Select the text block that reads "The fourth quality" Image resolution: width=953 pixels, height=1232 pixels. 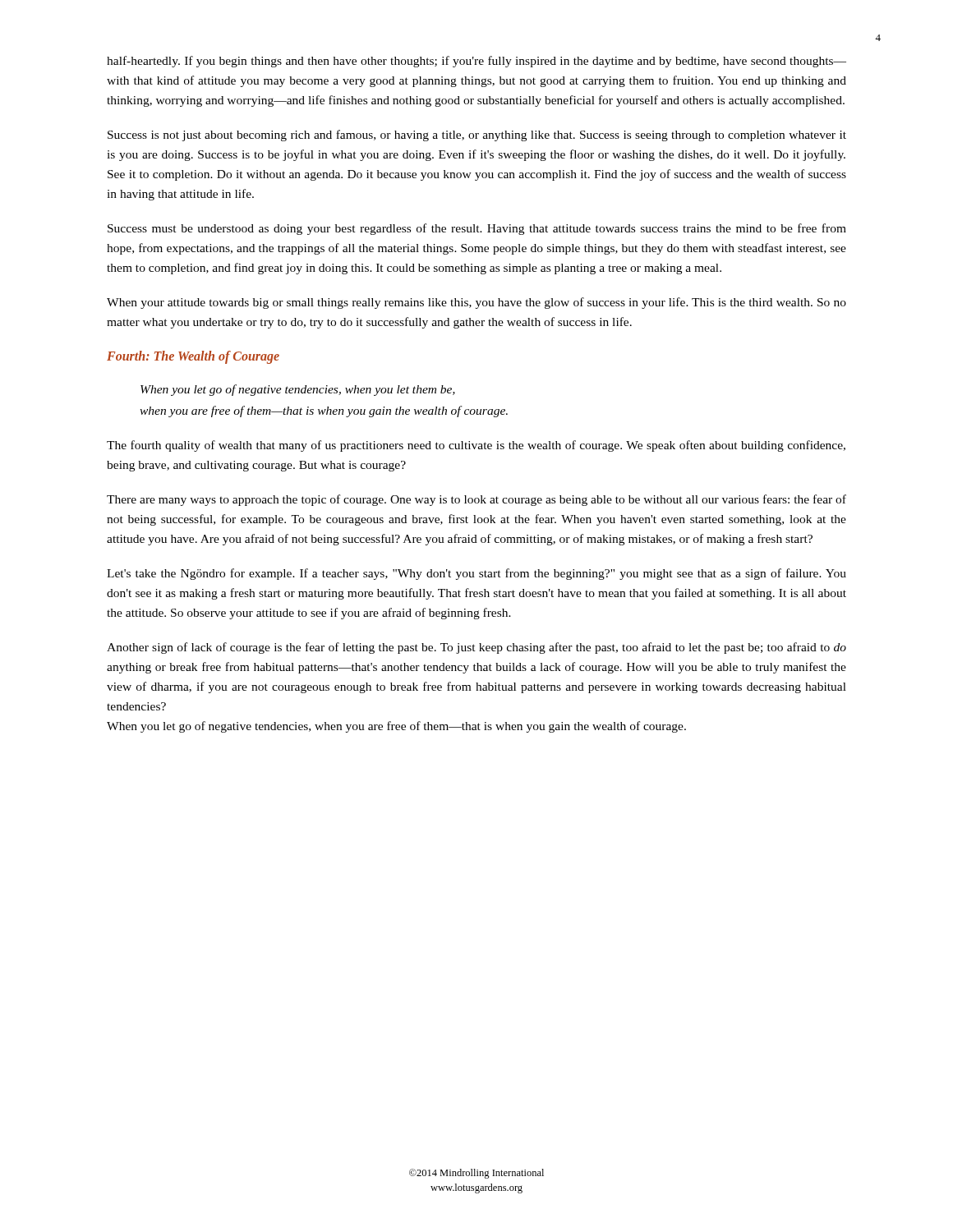pyautogui.click(x=476, y=455)
